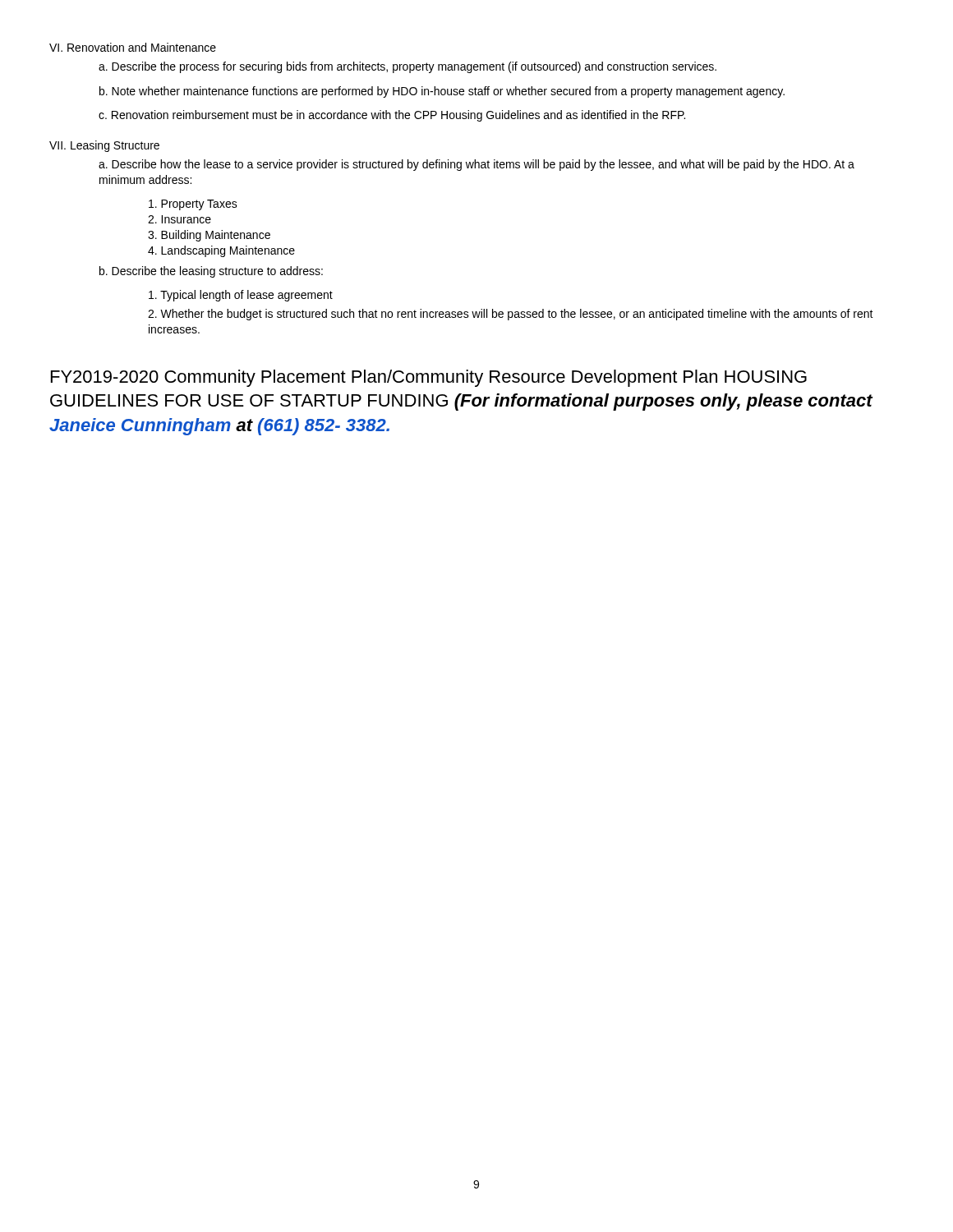Where is the passage that starts "b. Note whether maintenance functions"?
The image size is (953, 1232).
point(442,91)
